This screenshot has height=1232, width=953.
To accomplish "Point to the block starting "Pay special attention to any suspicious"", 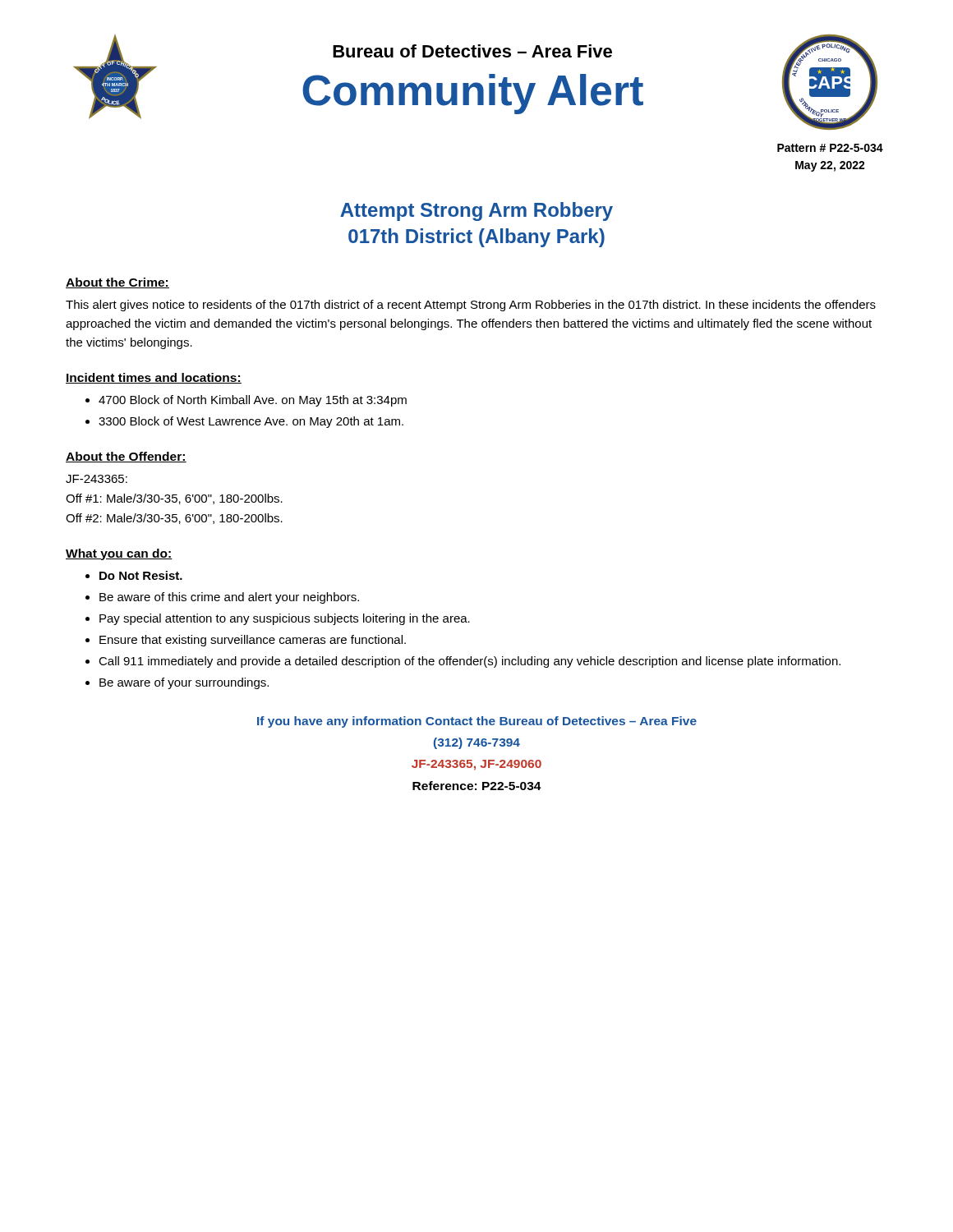I will pos(285,618).
